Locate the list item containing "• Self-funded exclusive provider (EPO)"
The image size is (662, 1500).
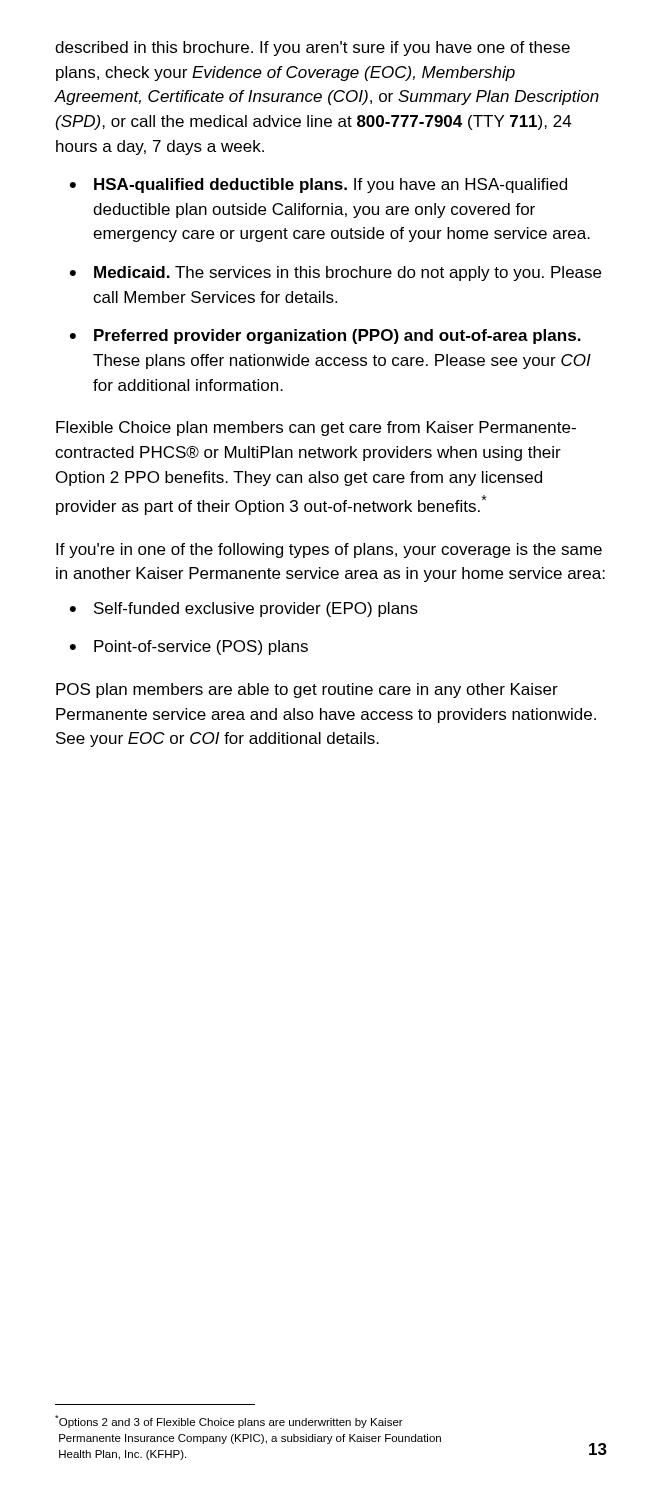(338, 609)
